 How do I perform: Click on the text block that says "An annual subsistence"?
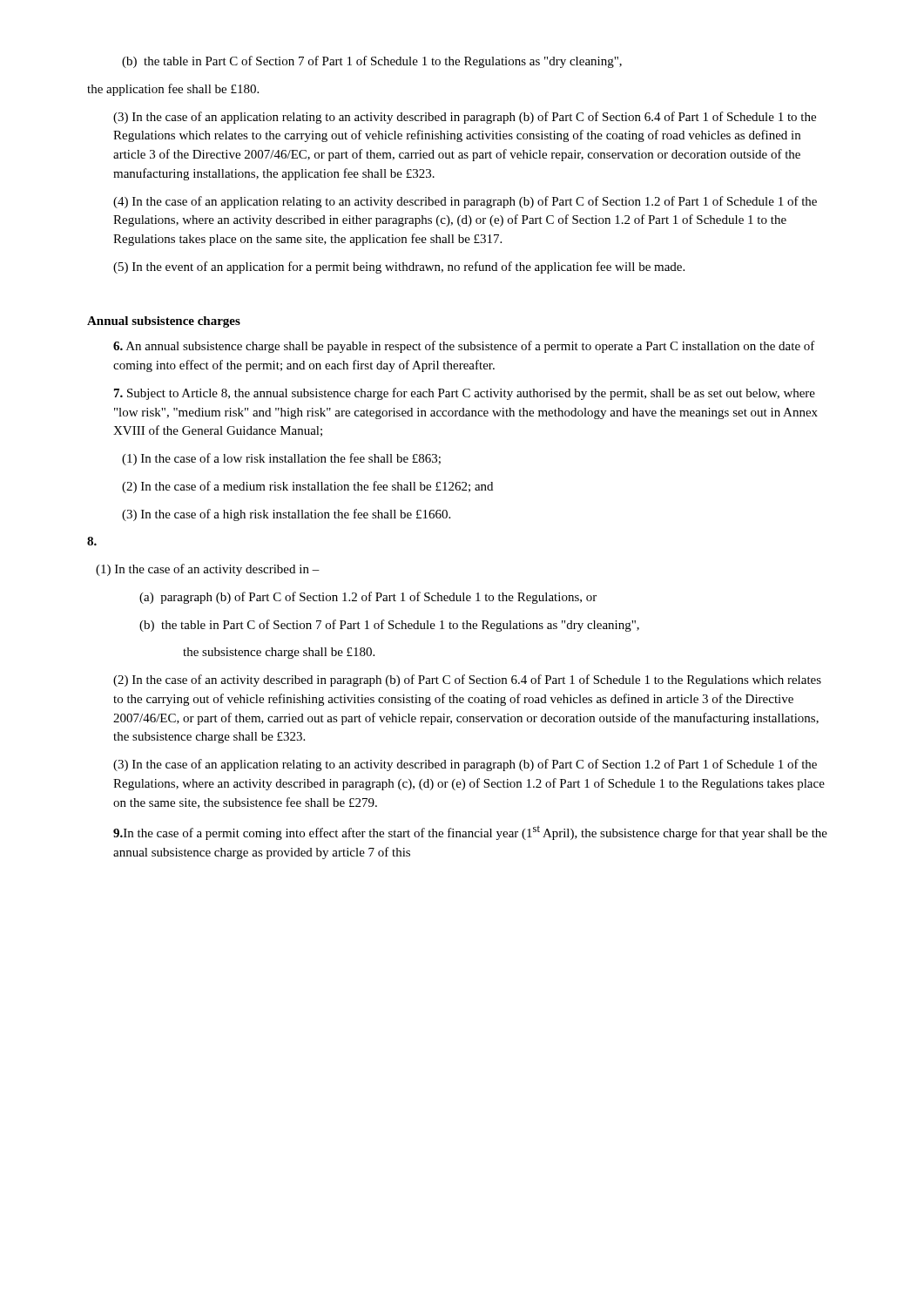click(x=464, y=356)
